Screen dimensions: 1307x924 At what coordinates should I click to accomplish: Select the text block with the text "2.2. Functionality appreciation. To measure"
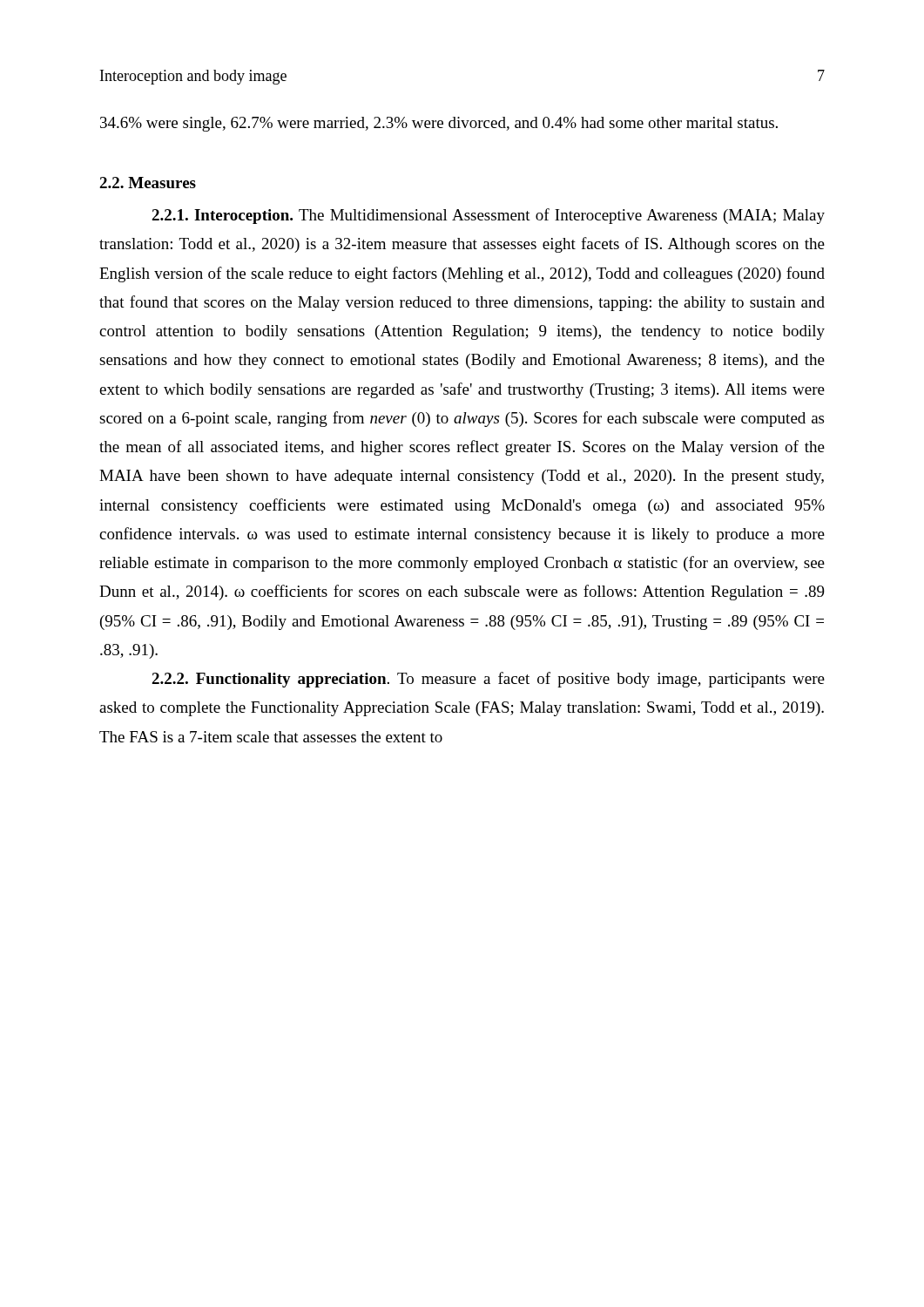click(x=462, y=707)
